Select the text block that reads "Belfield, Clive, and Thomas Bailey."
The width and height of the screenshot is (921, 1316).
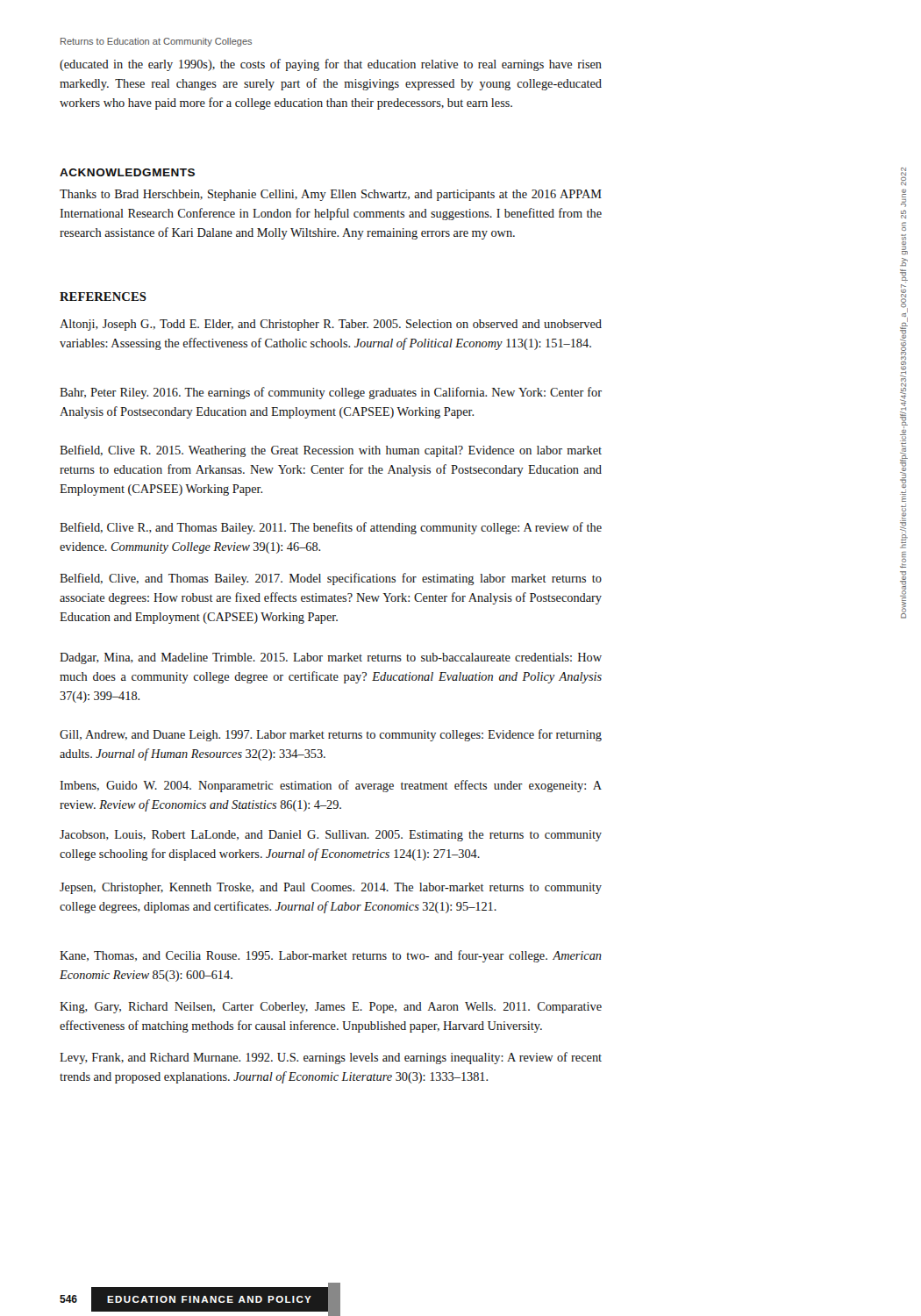point(331,598)
